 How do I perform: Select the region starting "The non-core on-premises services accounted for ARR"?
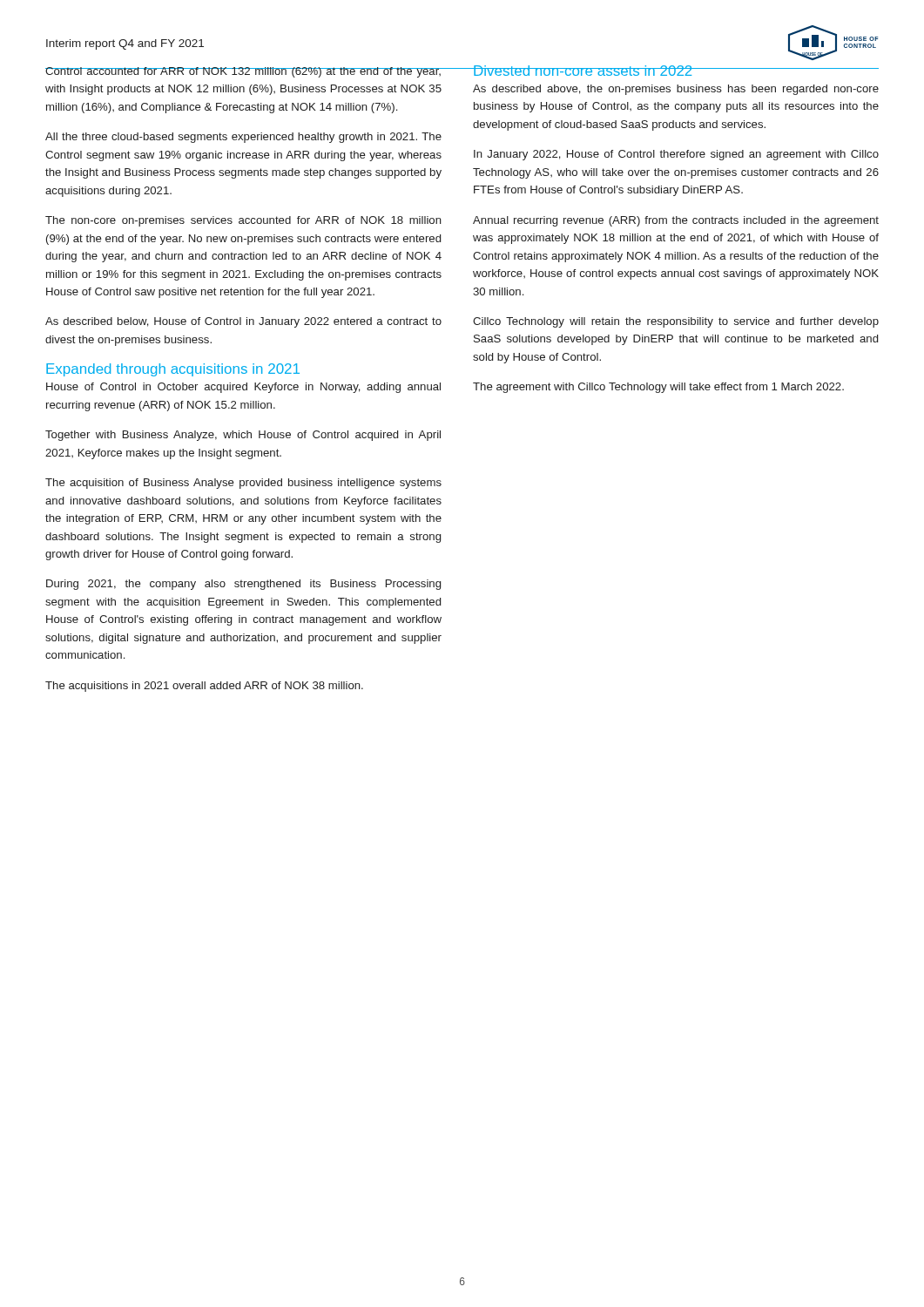coord(243,256)
